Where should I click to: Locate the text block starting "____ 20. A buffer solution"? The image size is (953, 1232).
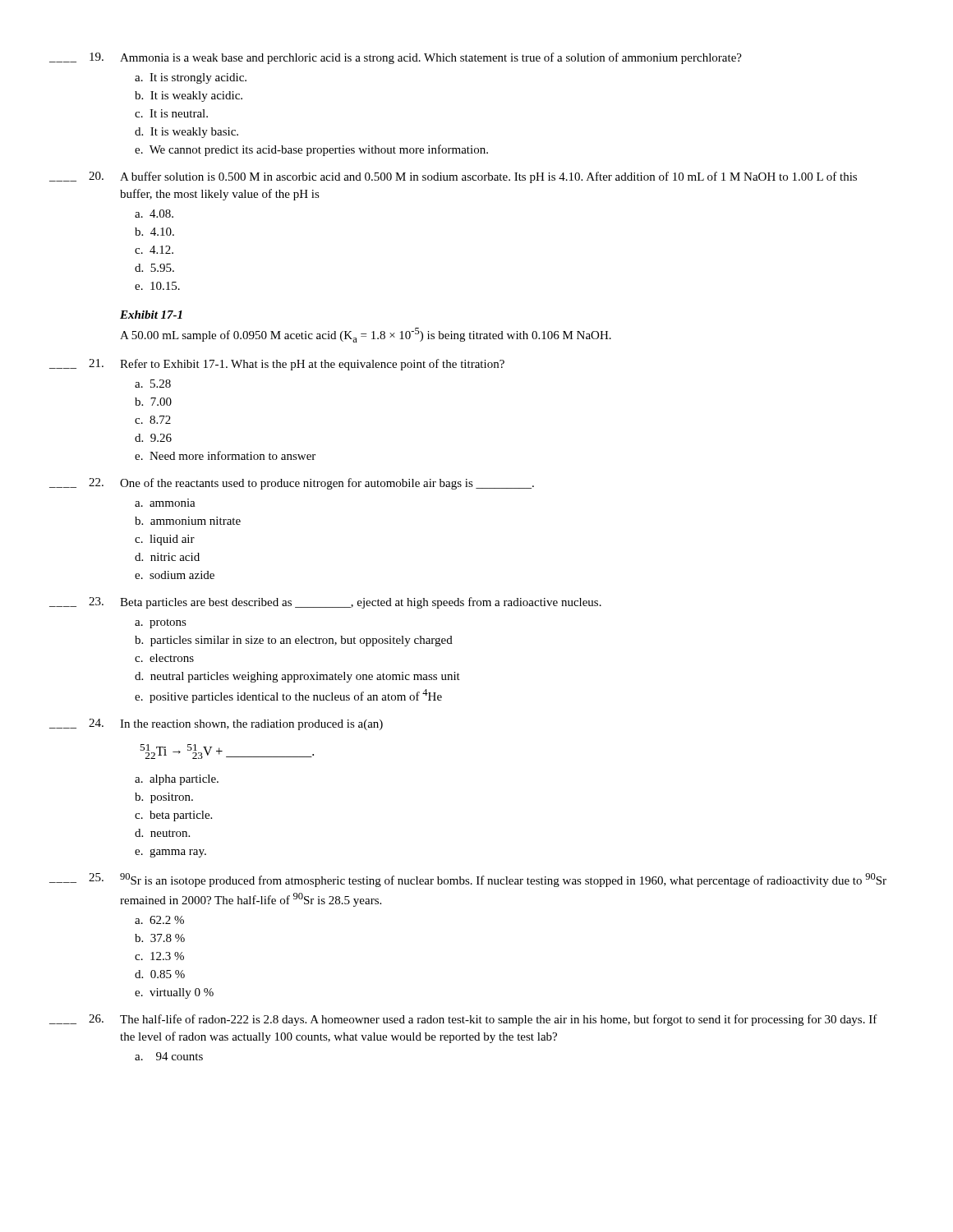pyautogui.click(x=453, y=177)
